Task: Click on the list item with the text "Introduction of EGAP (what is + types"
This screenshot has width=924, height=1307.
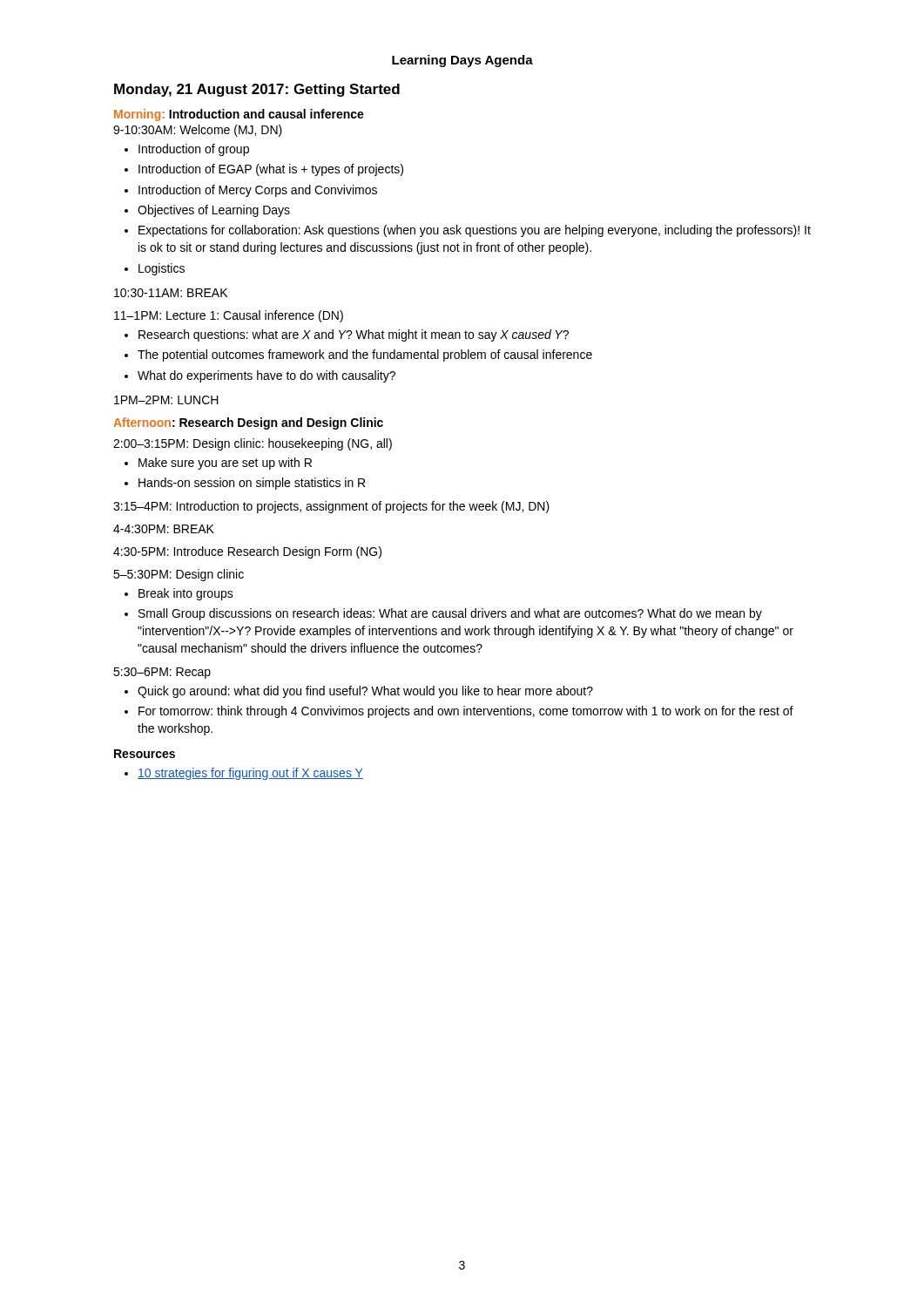Action: click(x=271, y=169)
